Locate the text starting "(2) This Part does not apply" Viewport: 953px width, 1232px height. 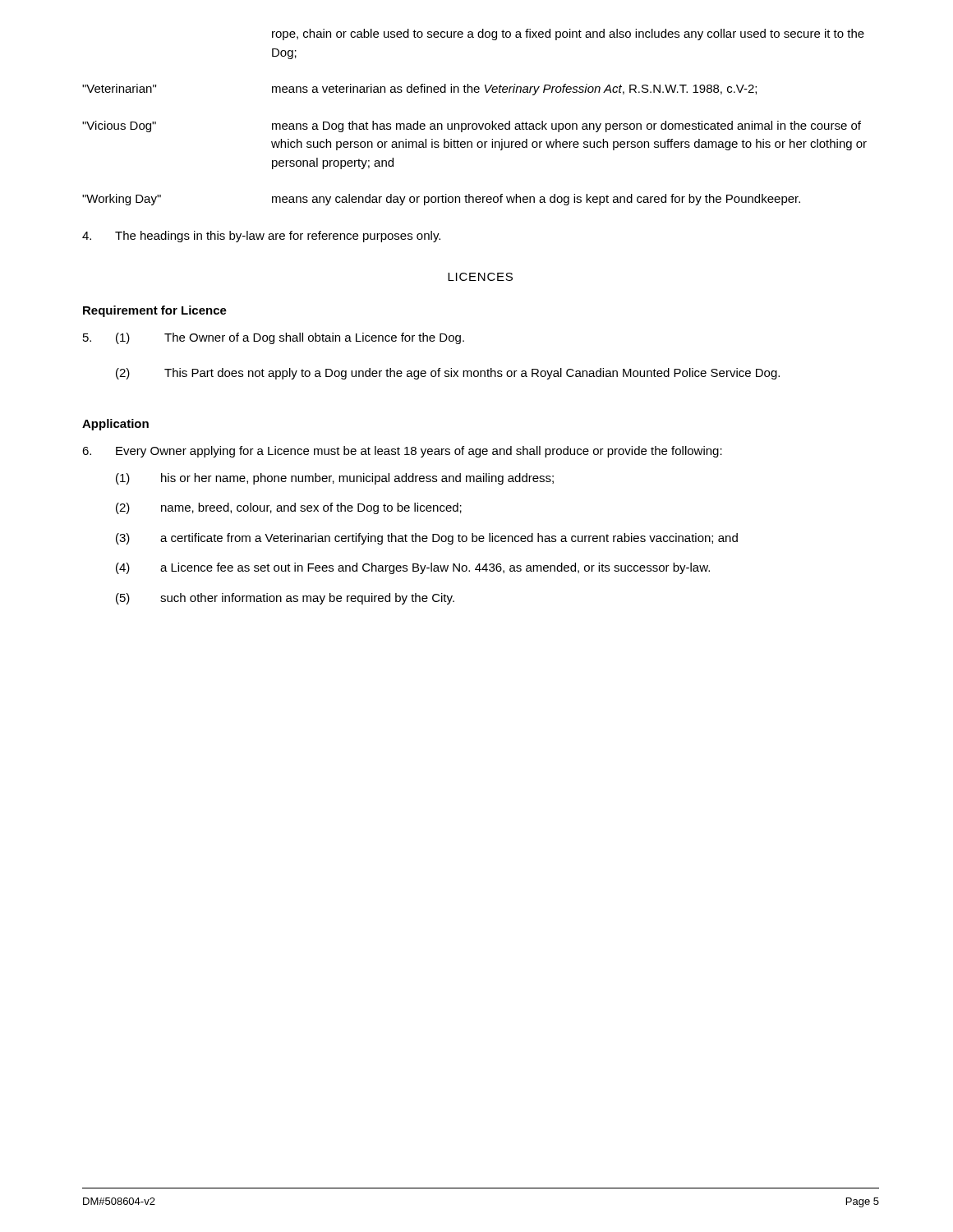(x=481, y=377)
